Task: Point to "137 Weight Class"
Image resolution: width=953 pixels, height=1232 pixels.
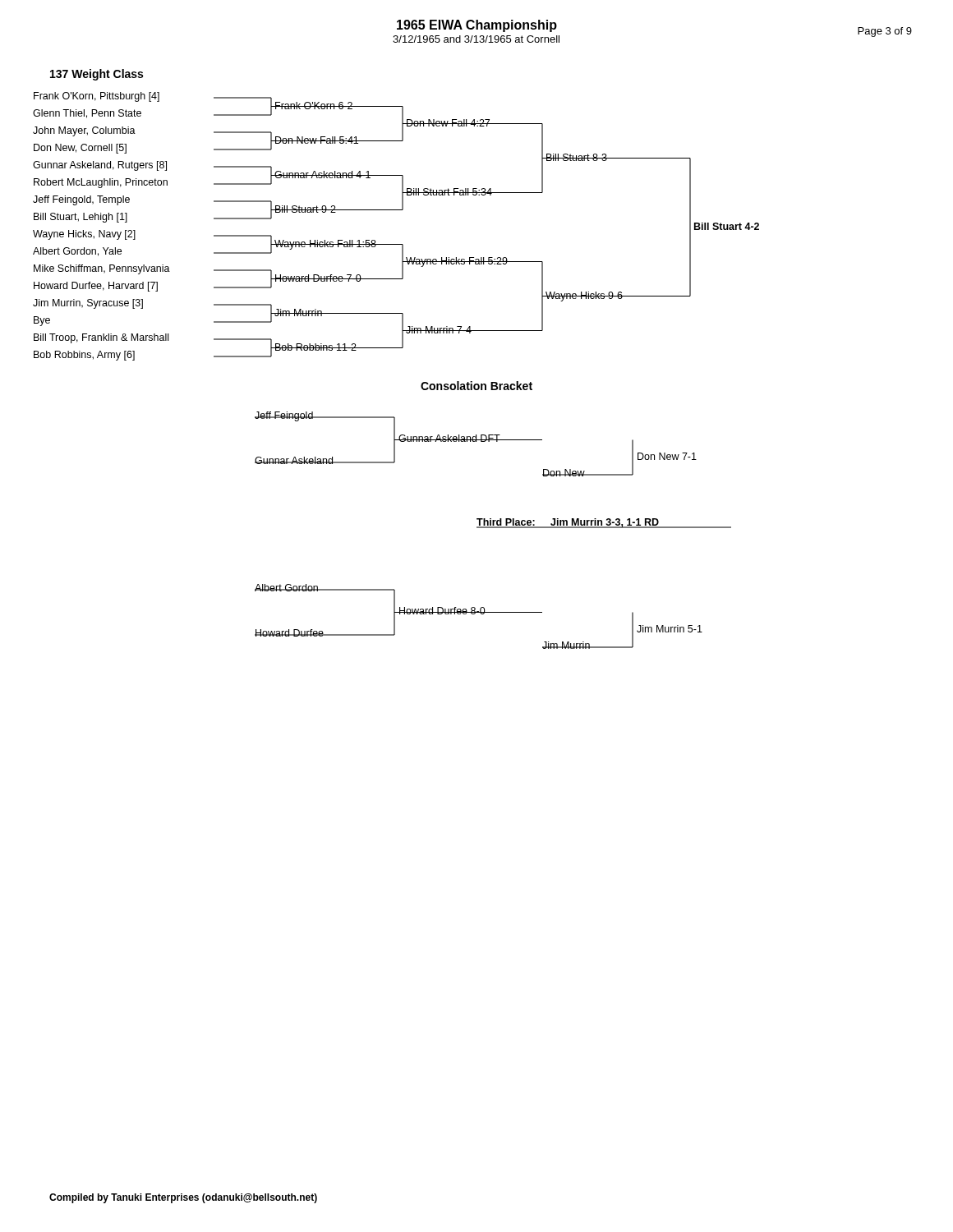Action: click(96, 74)
